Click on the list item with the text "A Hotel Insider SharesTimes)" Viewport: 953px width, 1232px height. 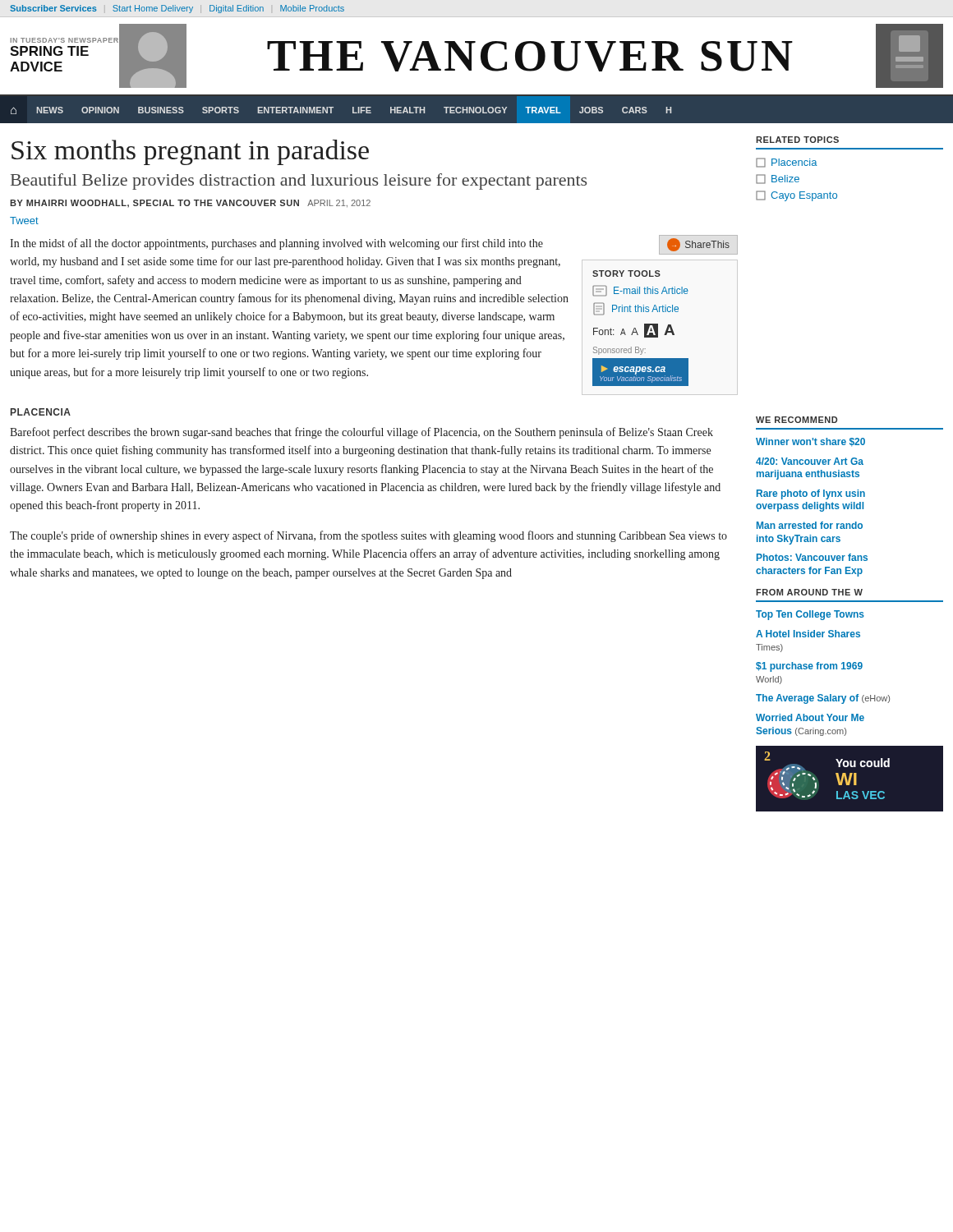(850, 641)
